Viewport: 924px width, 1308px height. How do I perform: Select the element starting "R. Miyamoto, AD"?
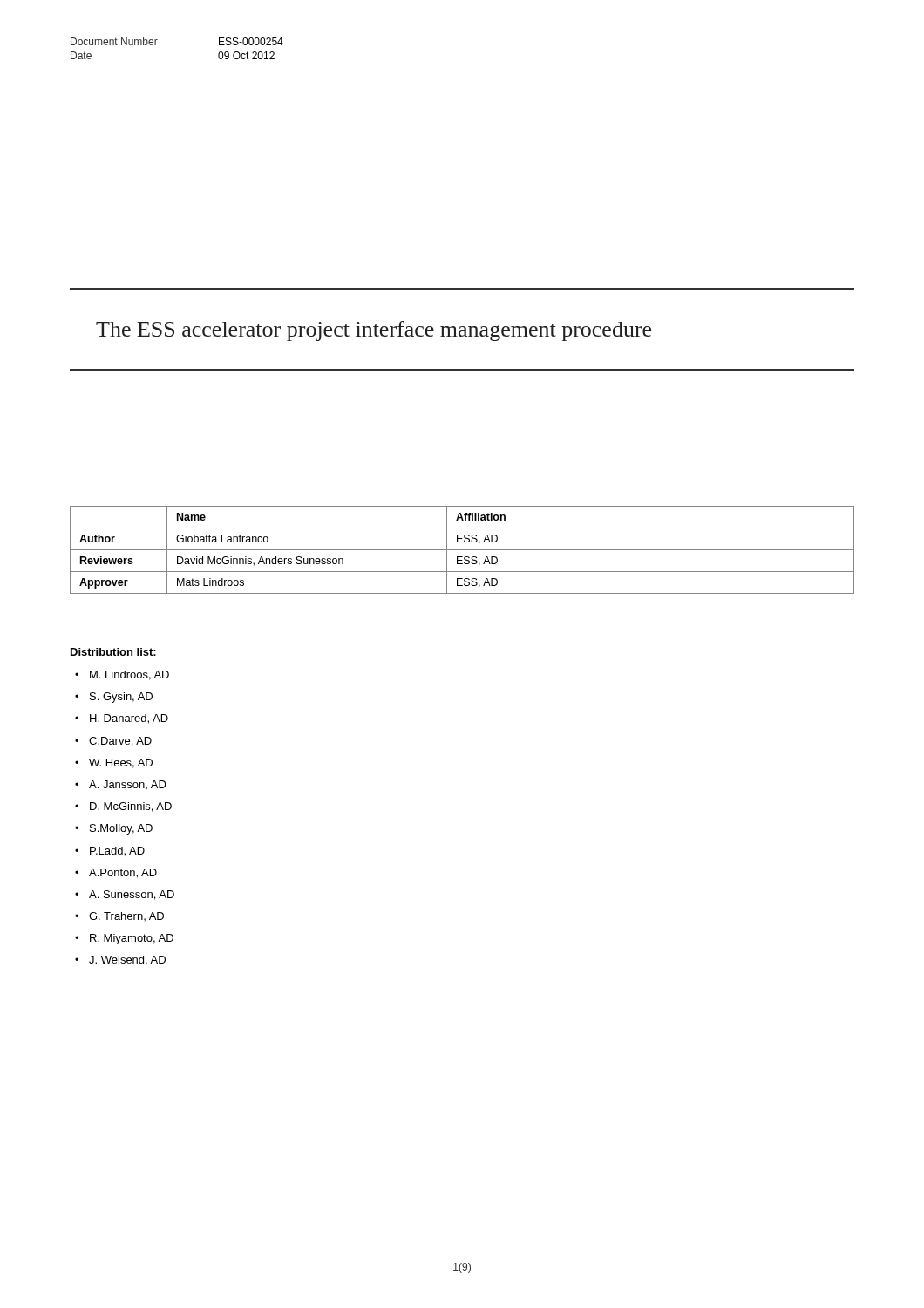tap(131, 938)
